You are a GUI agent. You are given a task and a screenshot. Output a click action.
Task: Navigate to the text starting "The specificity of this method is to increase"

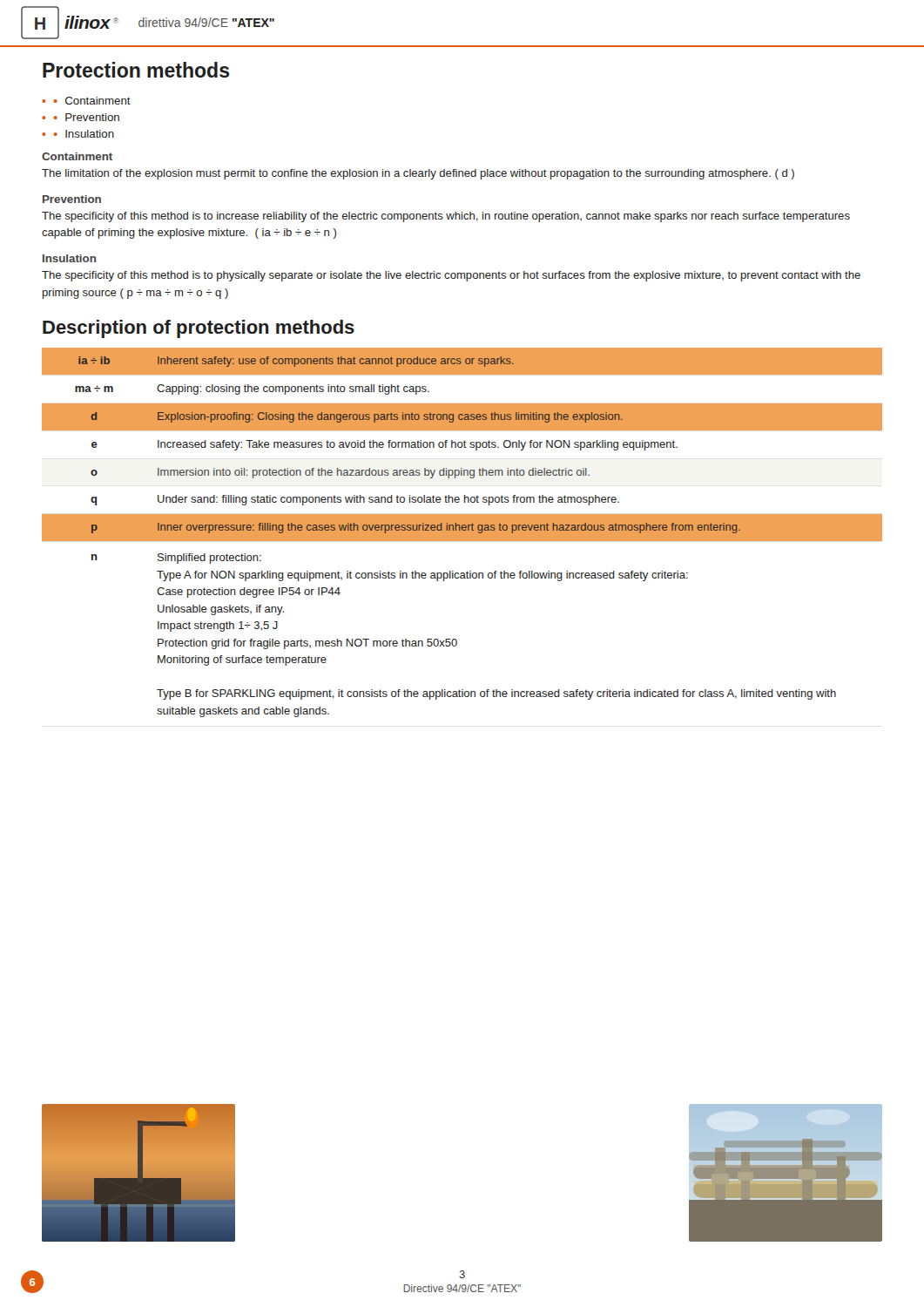pos(446,224)
